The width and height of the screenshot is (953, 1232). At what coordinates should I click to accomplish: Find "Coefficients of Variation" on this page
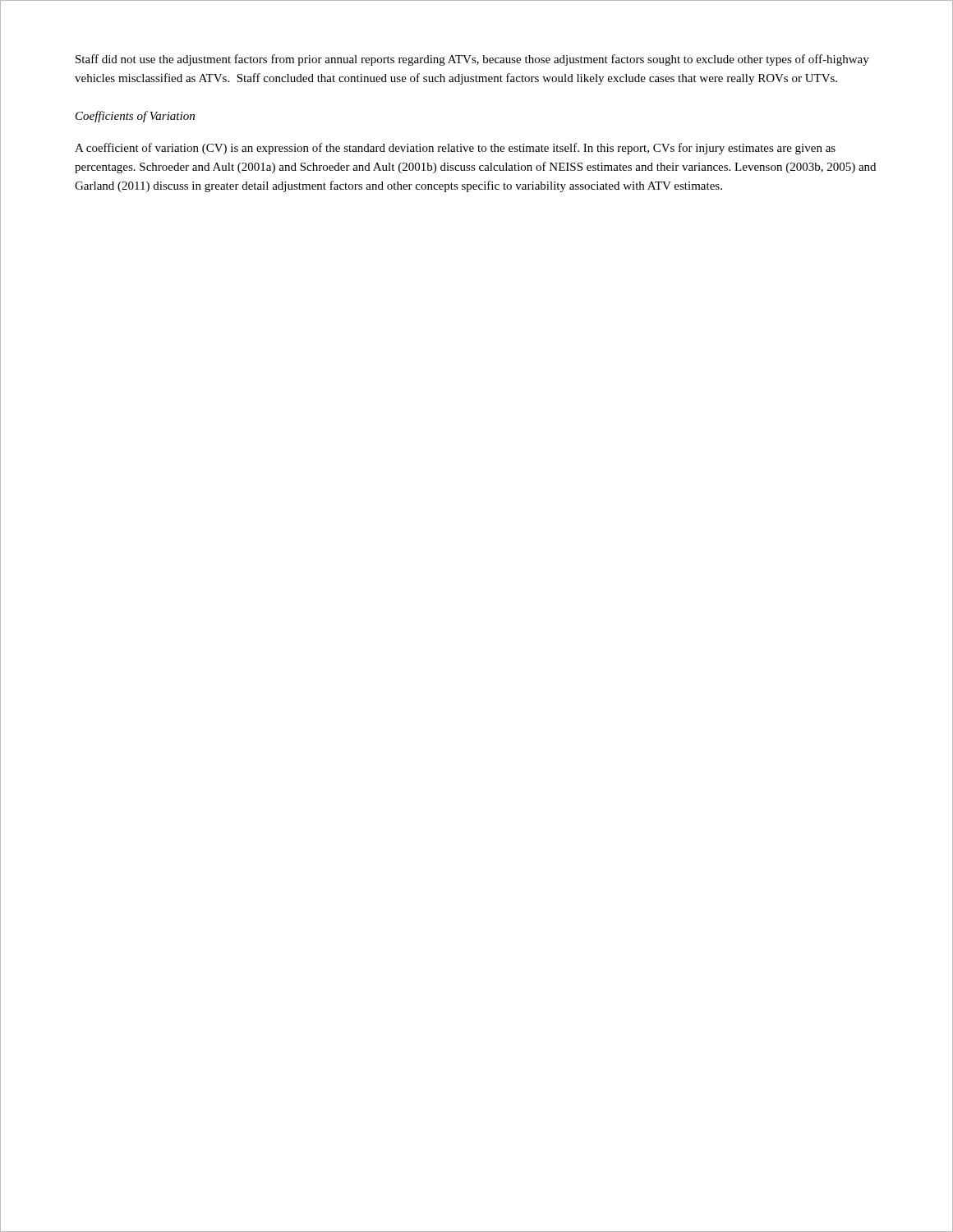click(135, 115)
